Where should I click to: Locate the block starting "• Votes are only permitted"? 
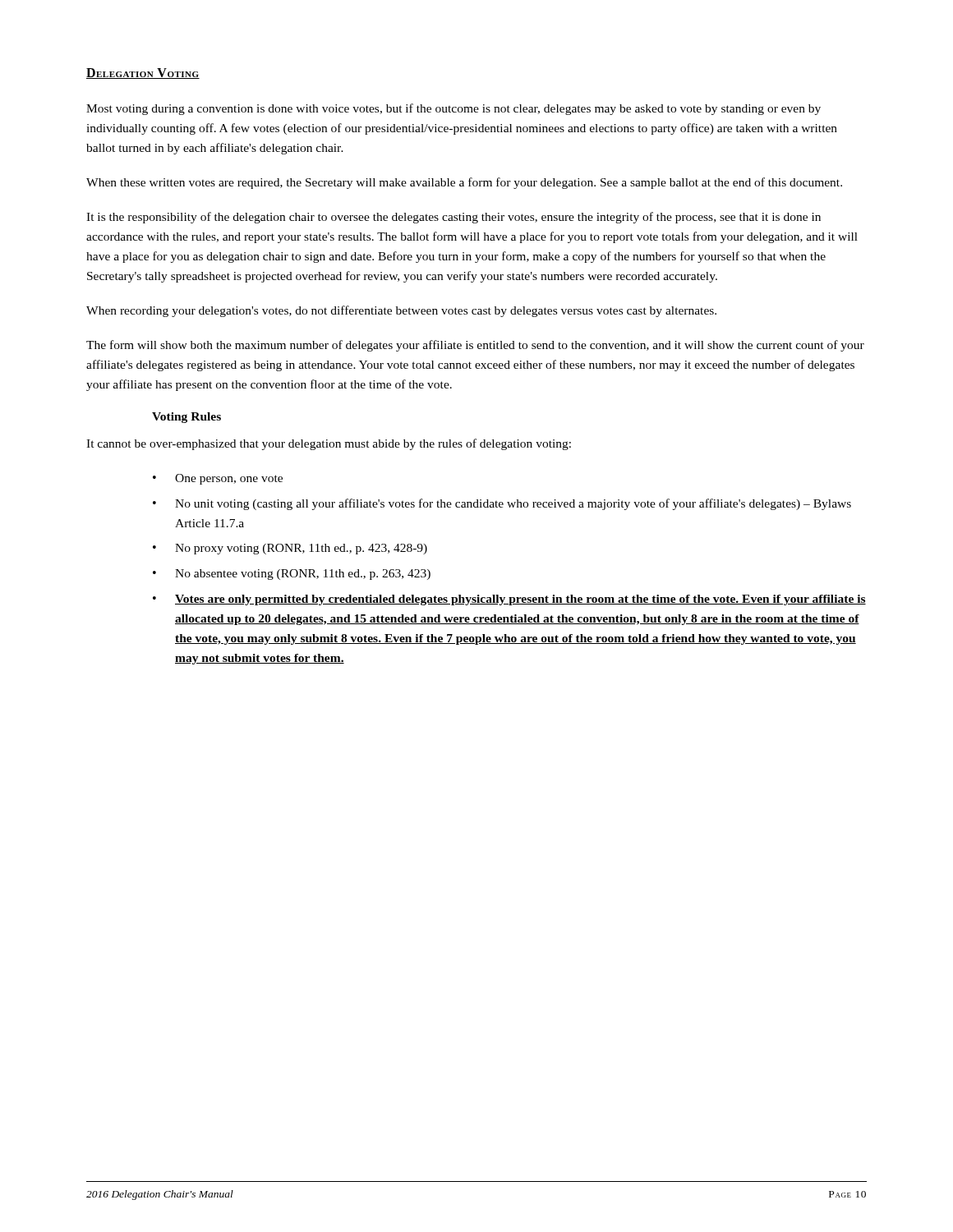pos(509,628)
